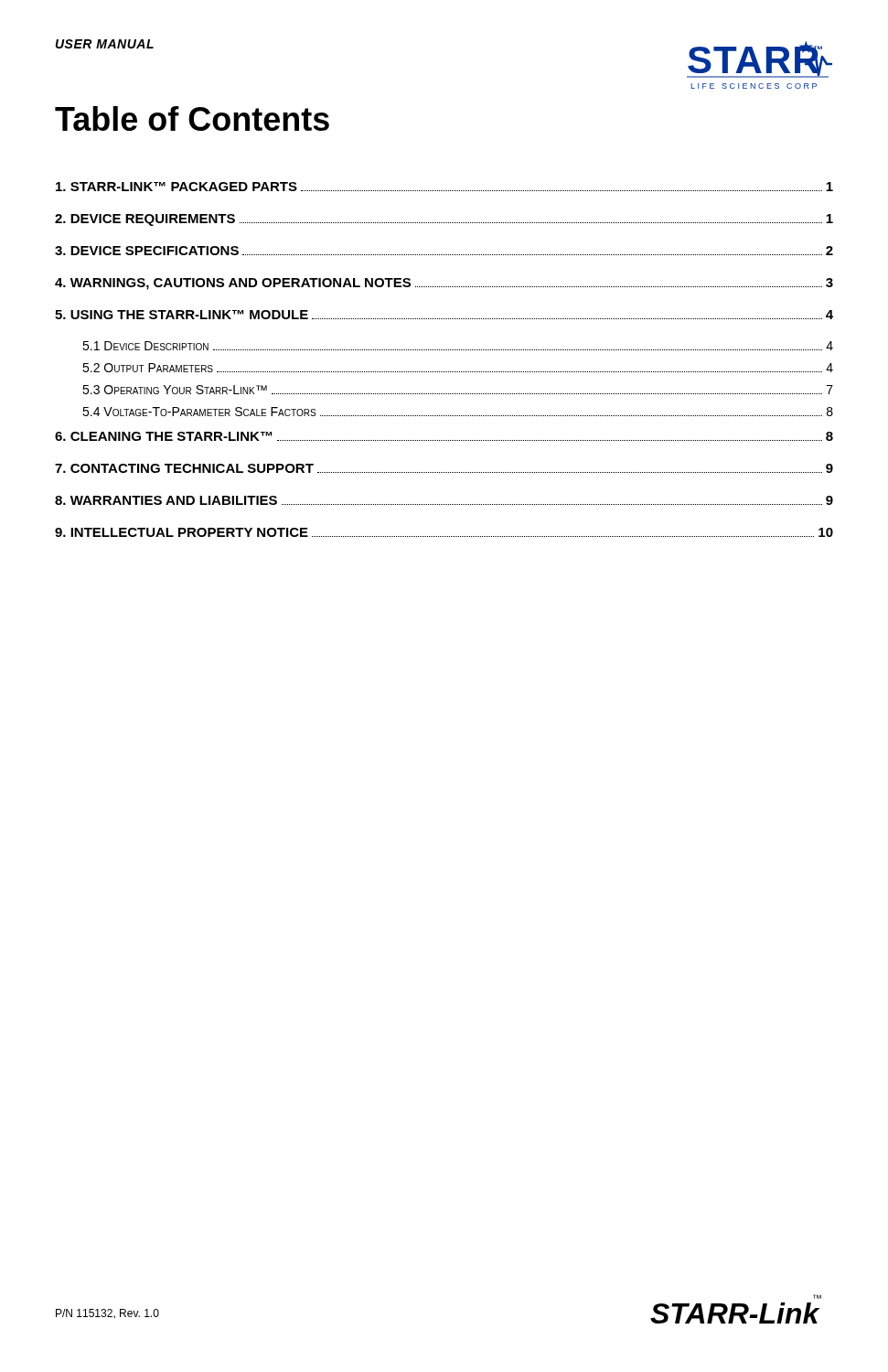Find the title containing "Table of Contents"
The width and height of the screenshot is (888, 1372).
[193, 120]
